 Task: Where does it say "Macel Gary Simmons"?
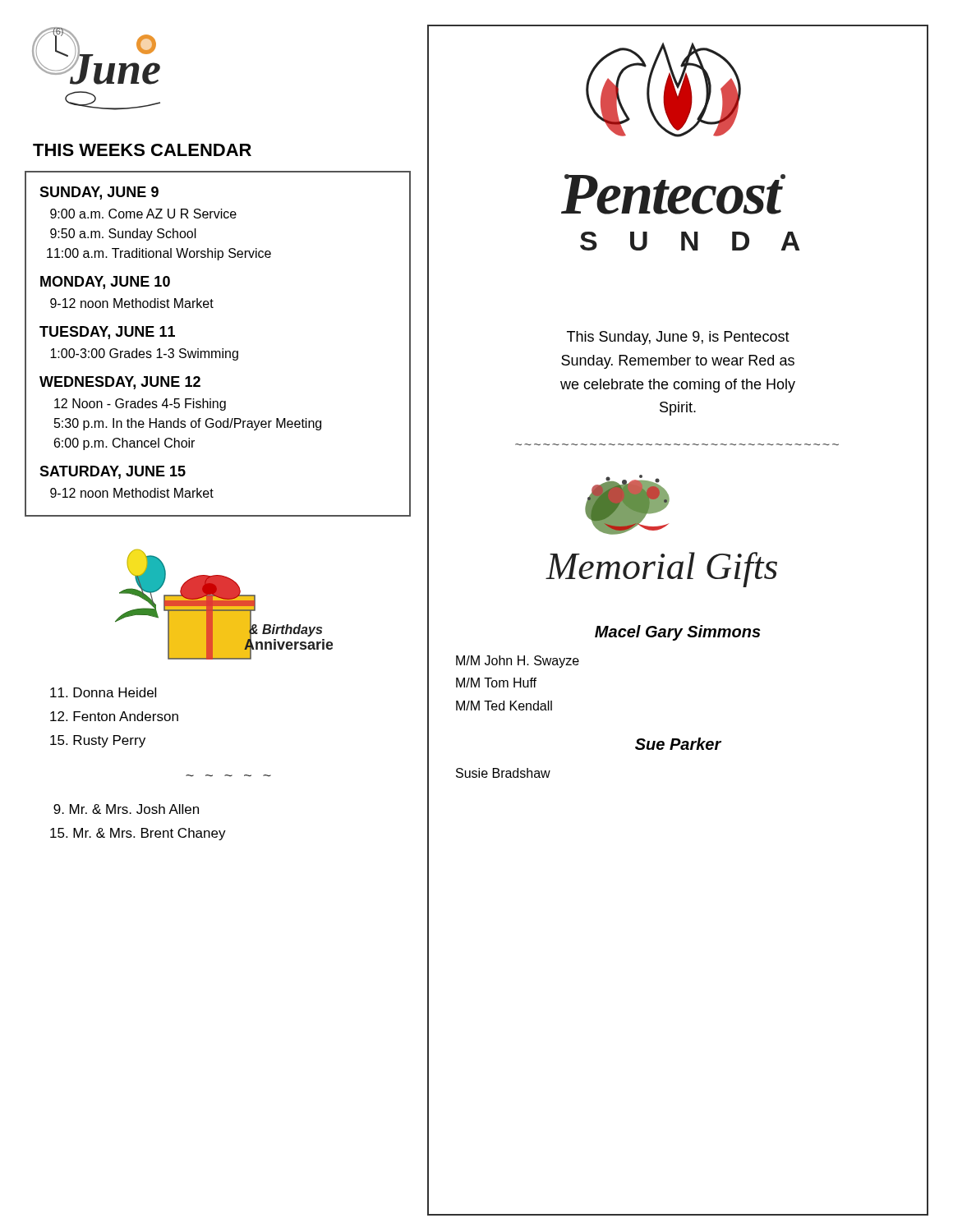tap(678, 632)
